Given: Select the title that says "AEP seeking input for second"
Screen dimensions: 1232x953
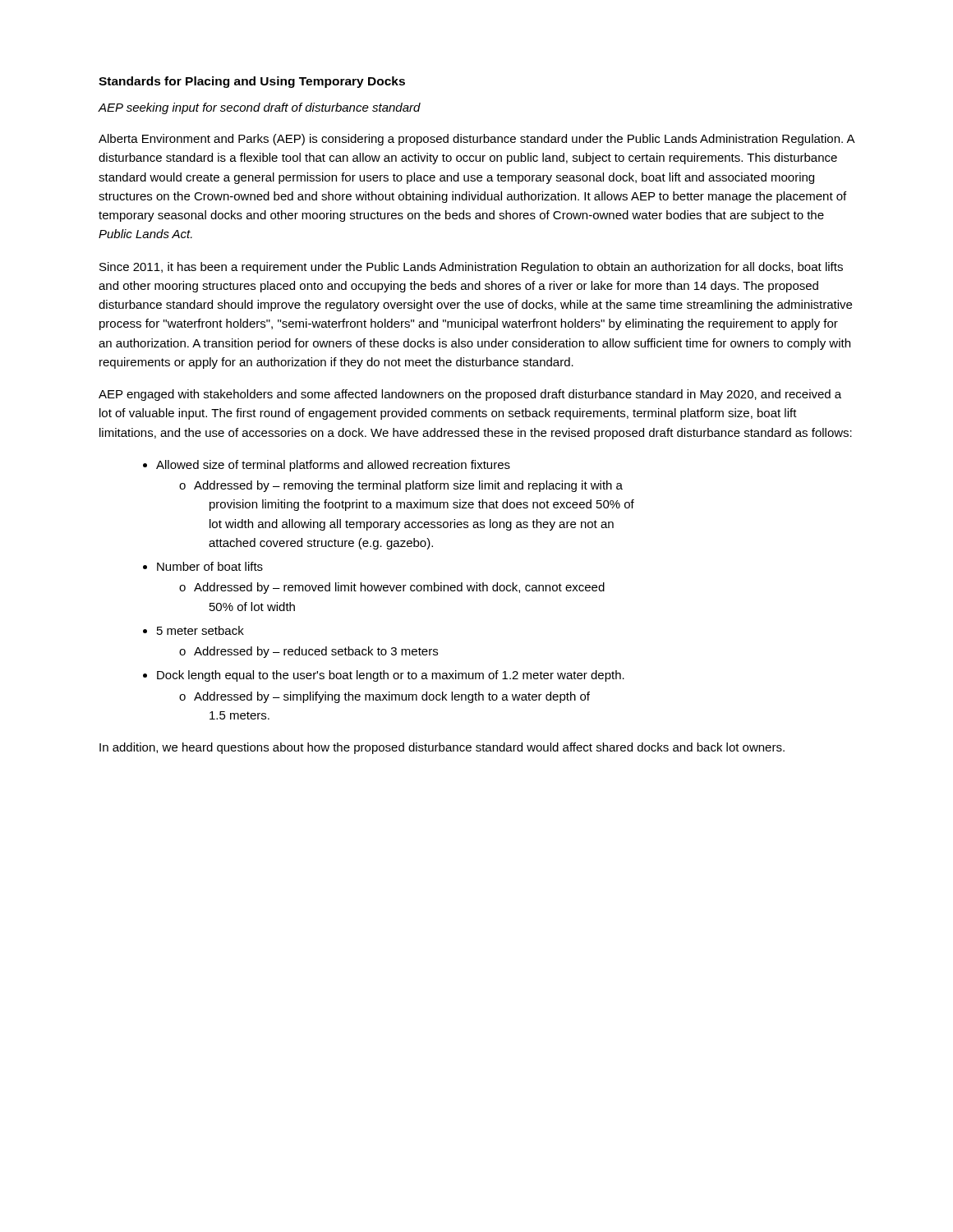Looking at the screenshot, I should click(x=259, y=107).
